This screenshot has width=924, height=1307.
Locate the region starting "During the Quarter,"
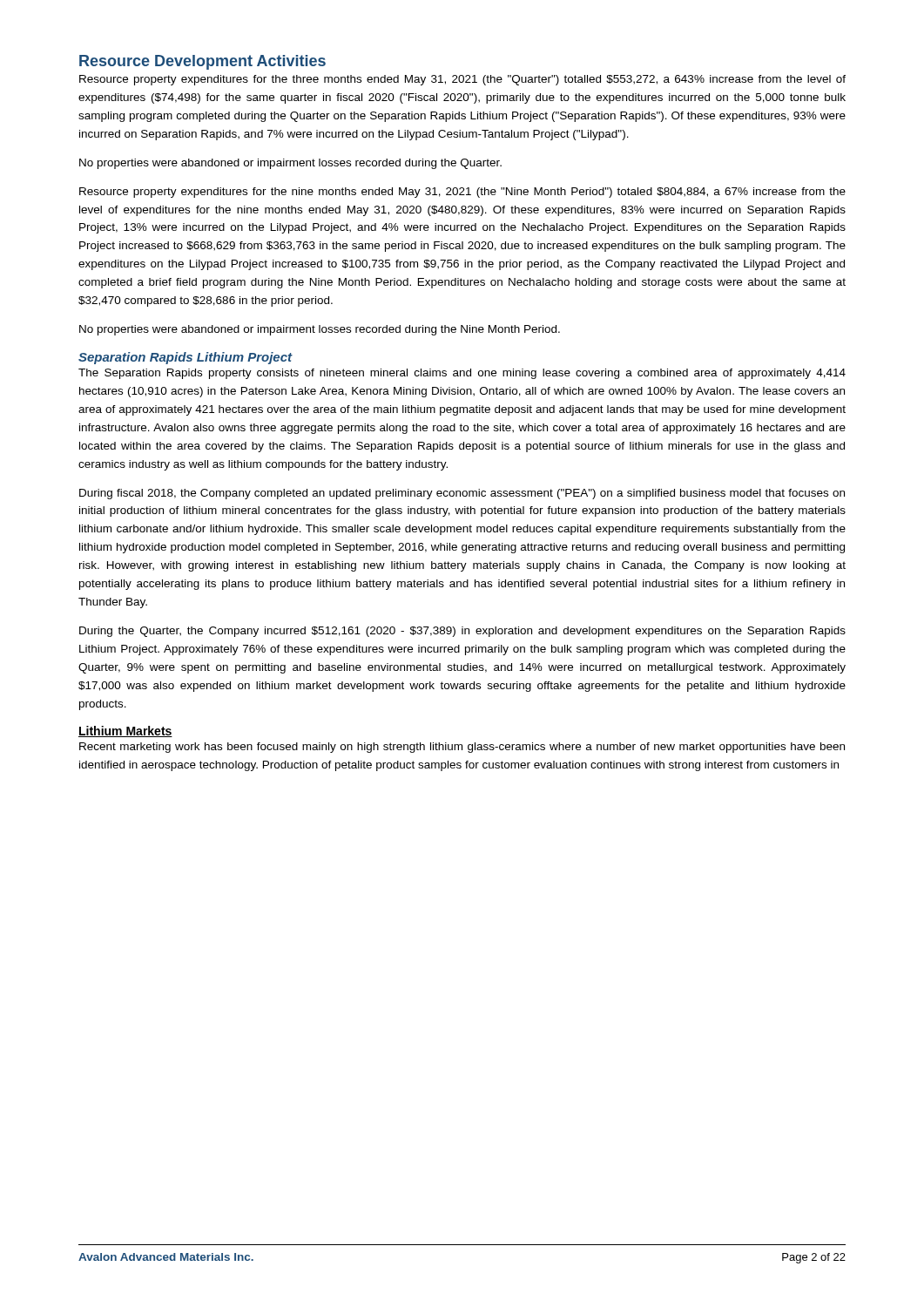[x=462, y=667]
